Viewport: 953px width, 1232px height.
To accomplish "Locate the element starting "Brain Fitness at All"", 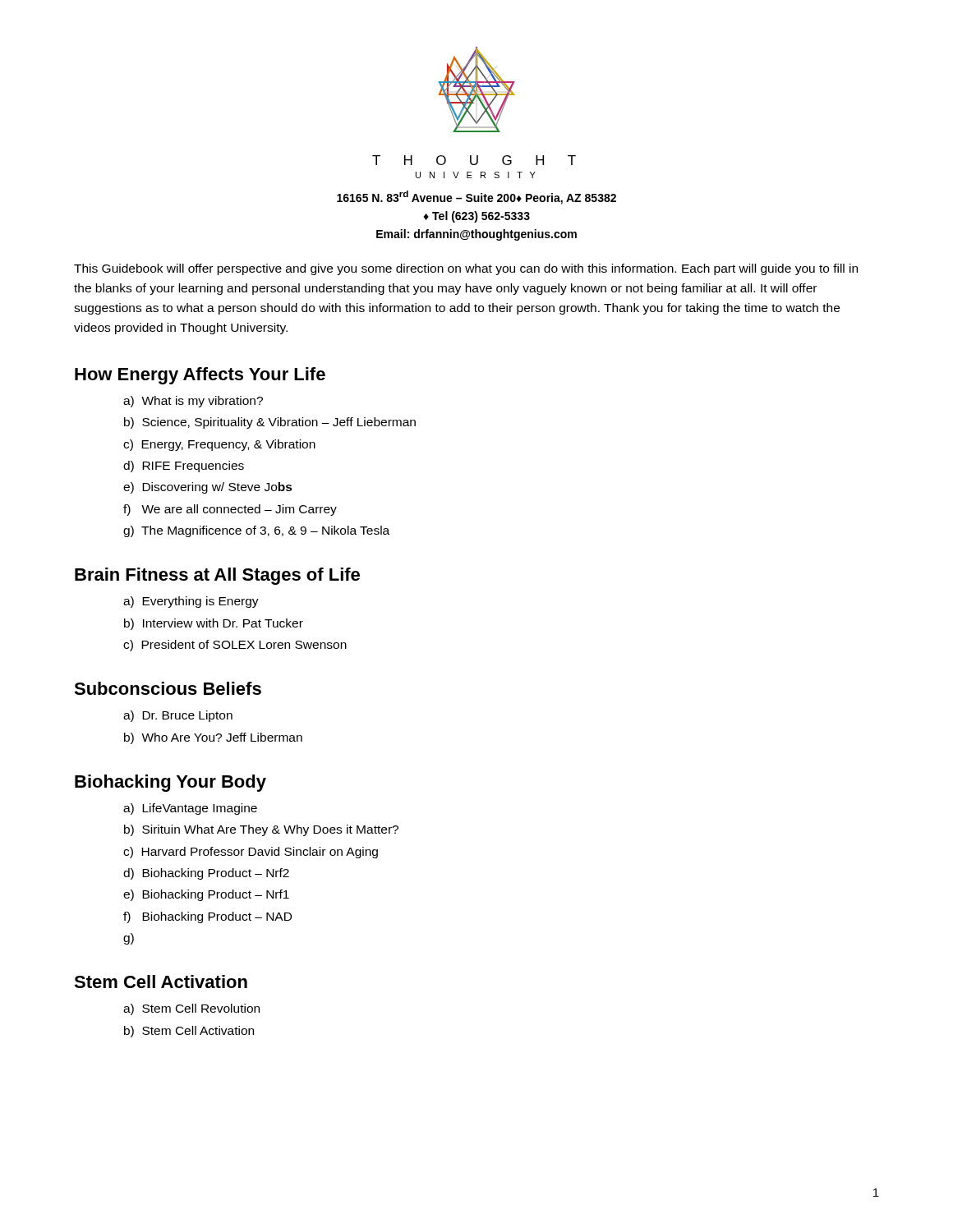I will pyautogui.click(x=217, y=575).
